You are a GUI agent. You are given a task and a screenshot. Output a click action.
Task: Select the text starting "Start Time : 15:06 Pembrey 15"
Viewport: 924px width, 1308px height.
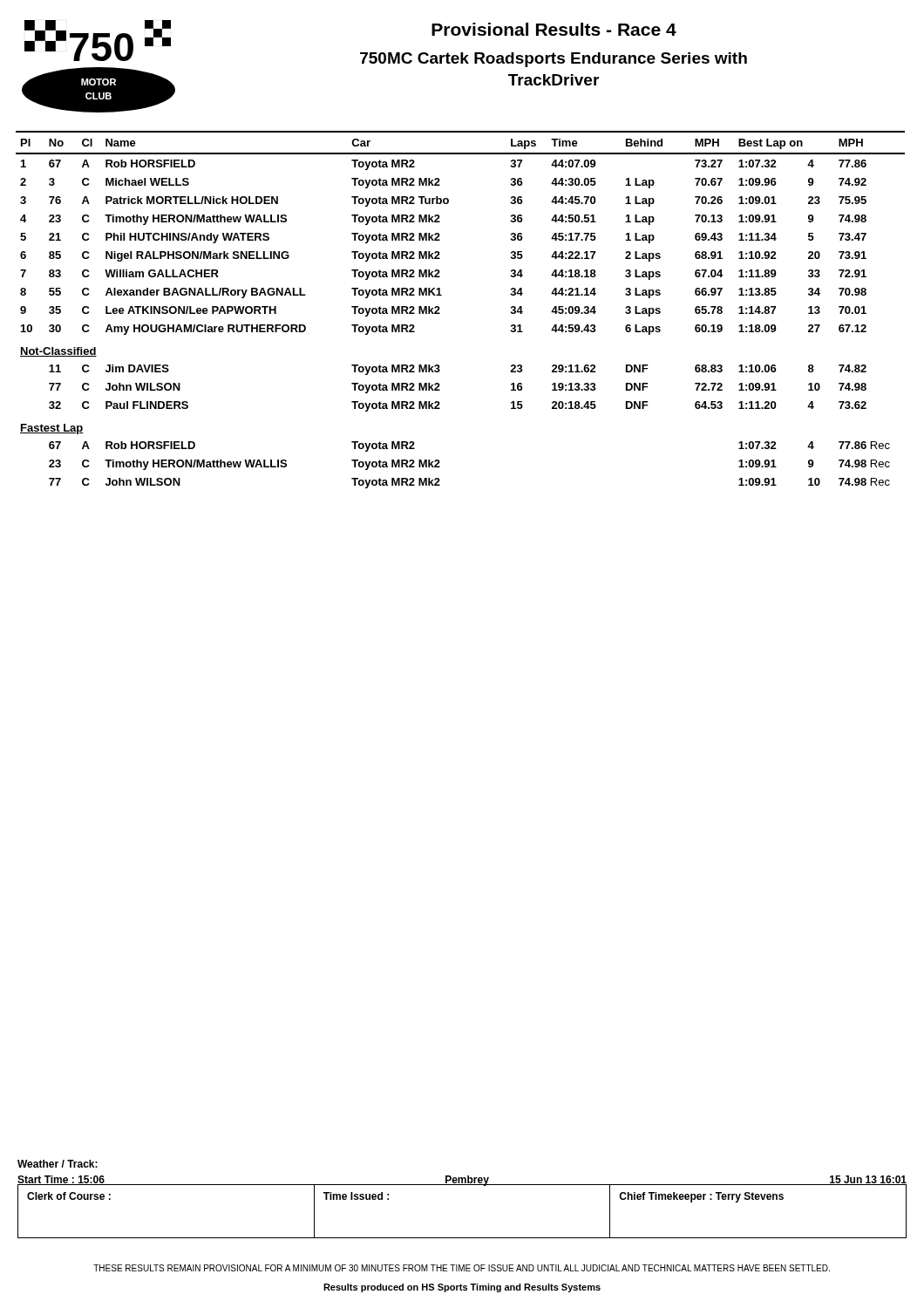[x=462, y=1180]
